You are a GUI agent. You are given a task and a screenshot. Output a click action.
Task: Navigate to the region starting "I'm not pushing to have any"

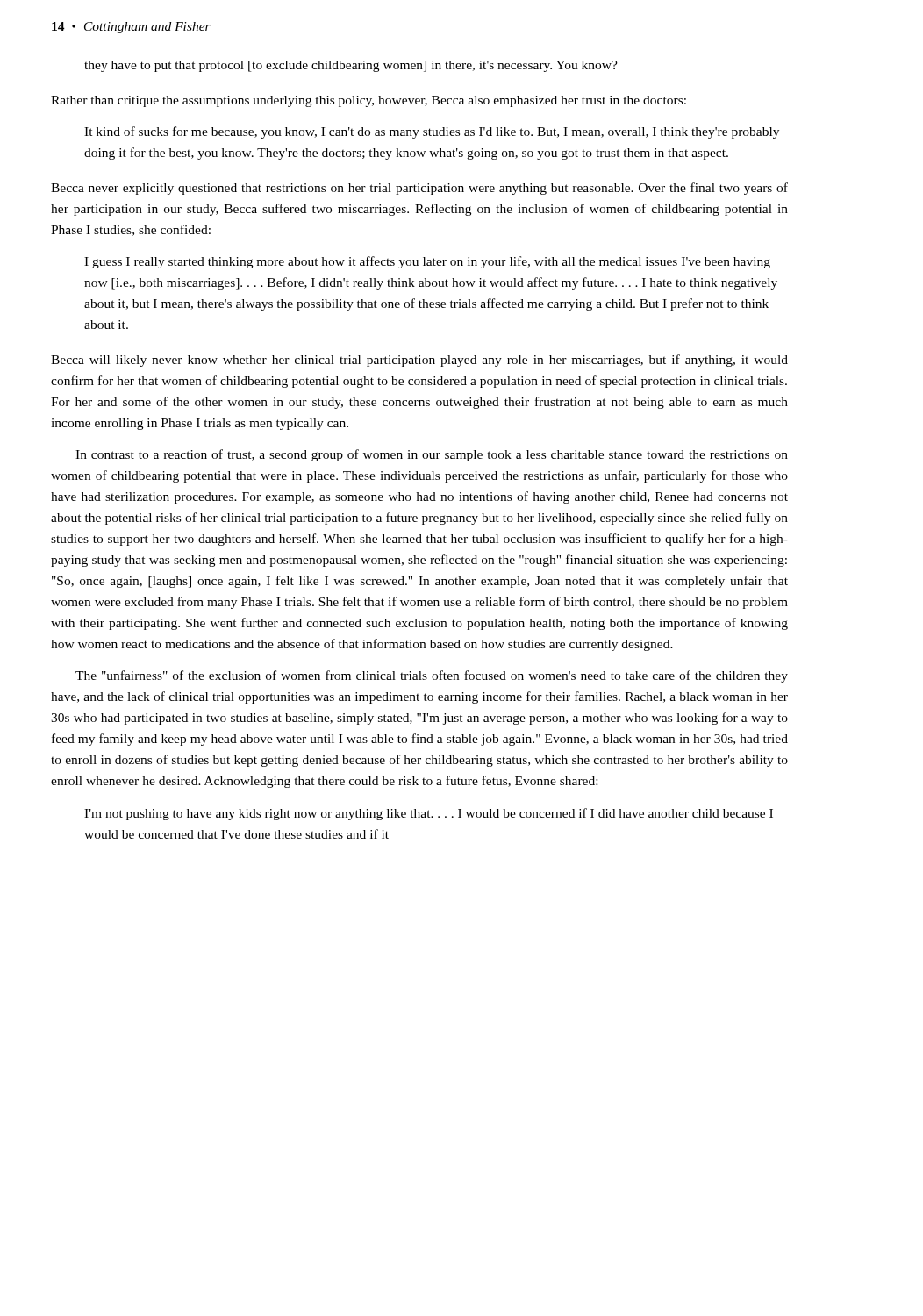pyautogui.click(x=429, y=823)
